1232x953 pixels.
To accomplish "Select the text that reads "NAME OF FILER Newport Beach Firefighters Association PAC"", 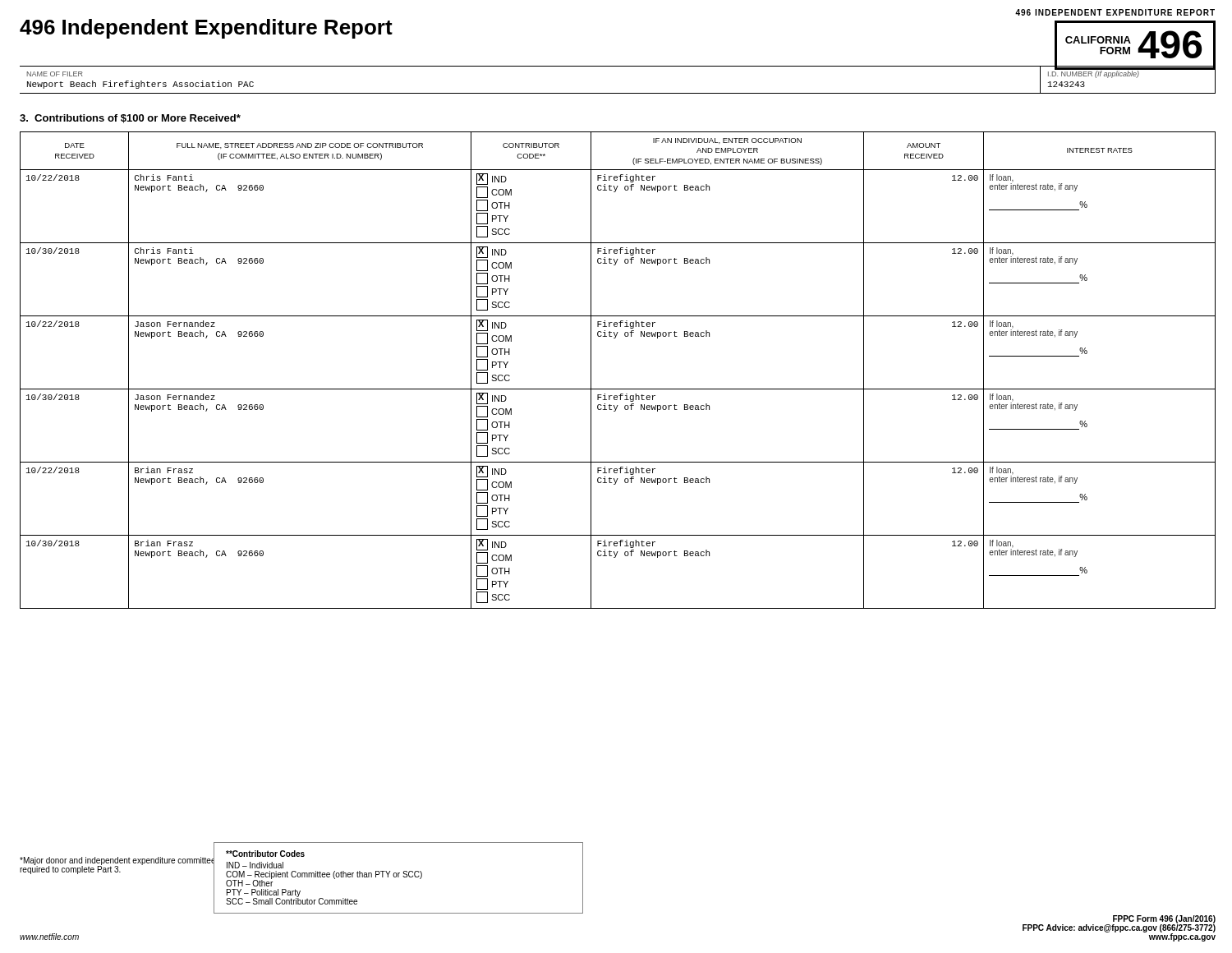I will click(x=77, y=83).
